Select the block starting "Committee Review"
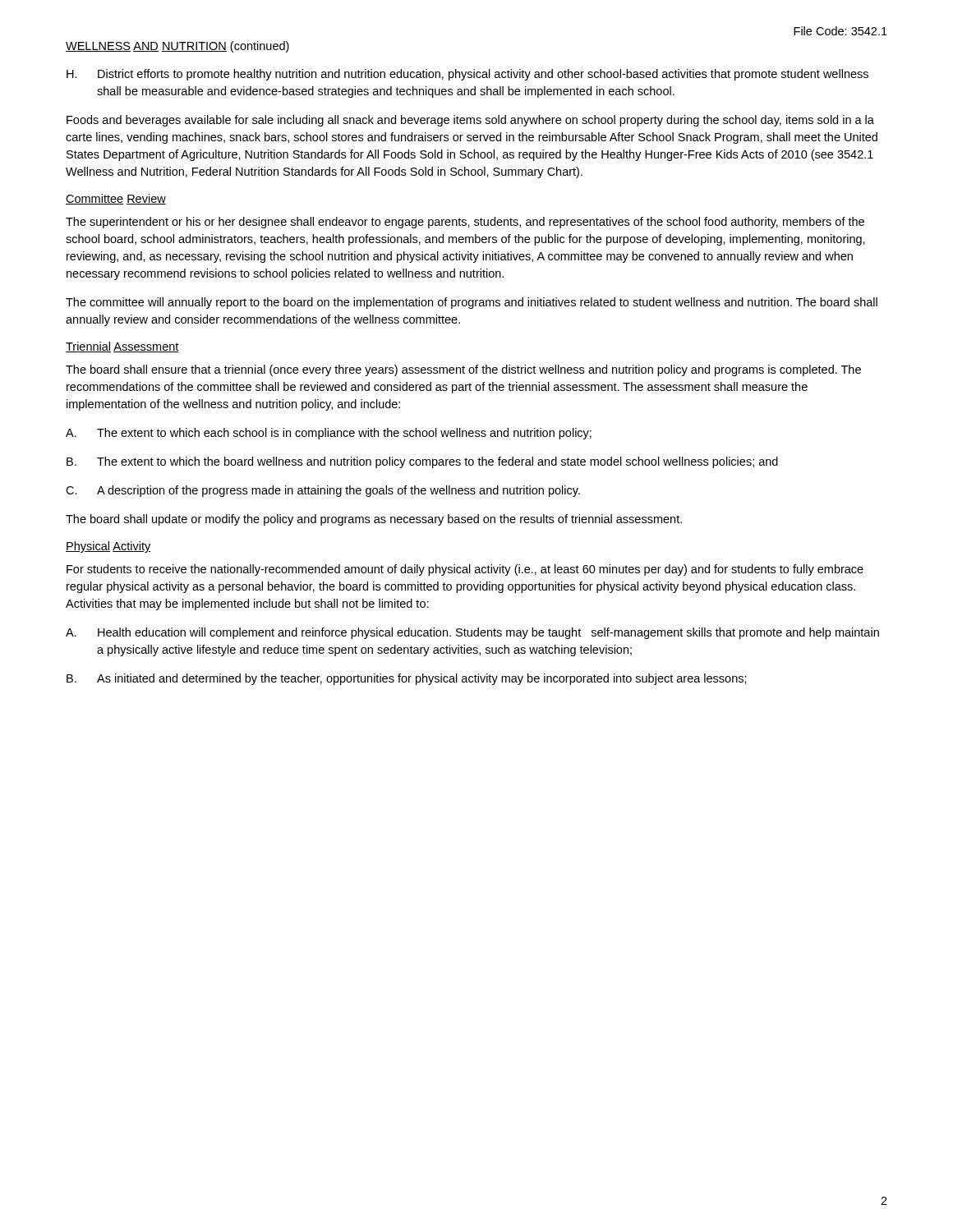 [116, 199]
